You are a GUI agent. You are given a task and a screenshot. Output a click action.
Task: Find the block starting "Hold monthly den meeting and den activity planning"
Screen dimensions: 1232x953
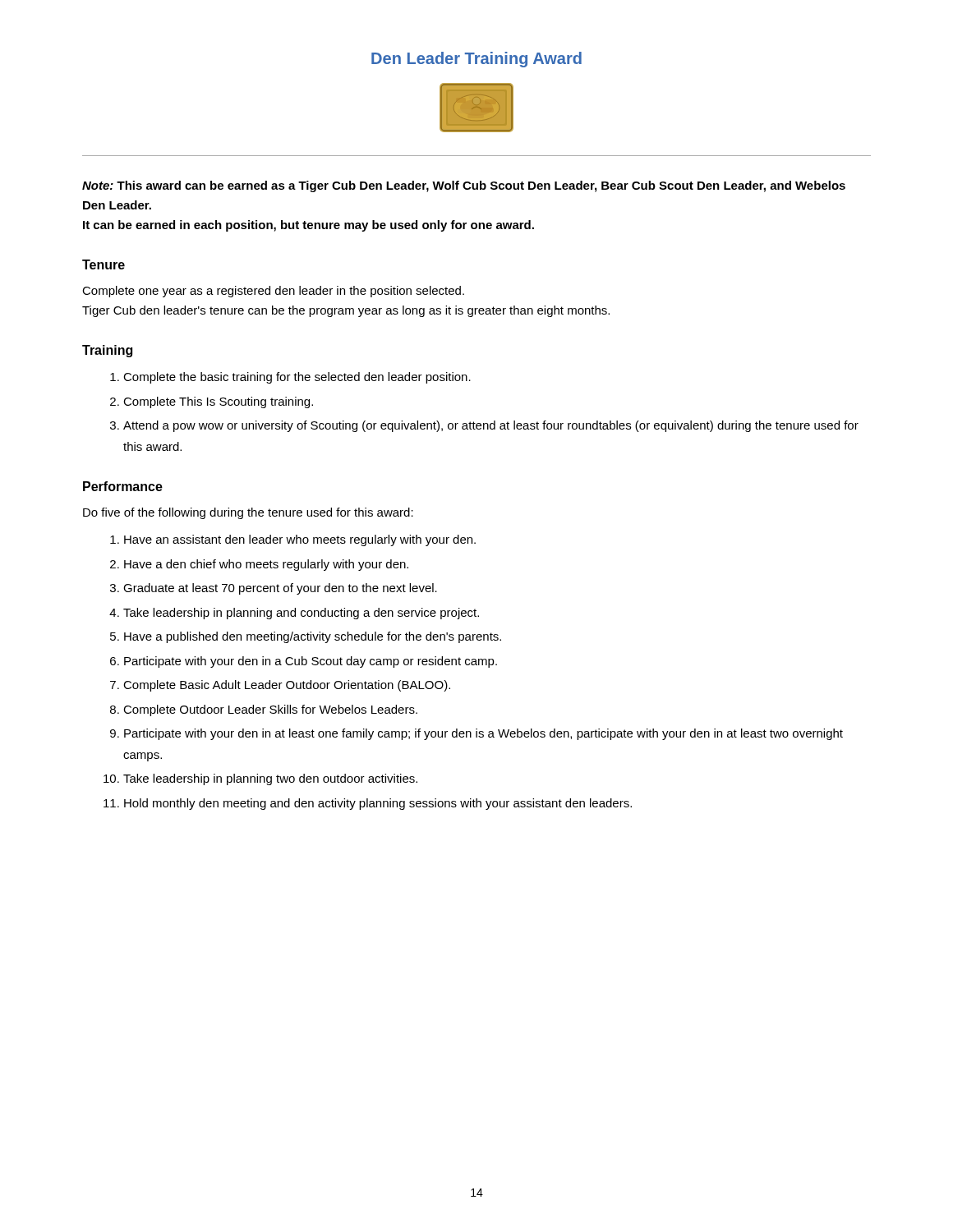pyautogui.click(x=378, y=802)
